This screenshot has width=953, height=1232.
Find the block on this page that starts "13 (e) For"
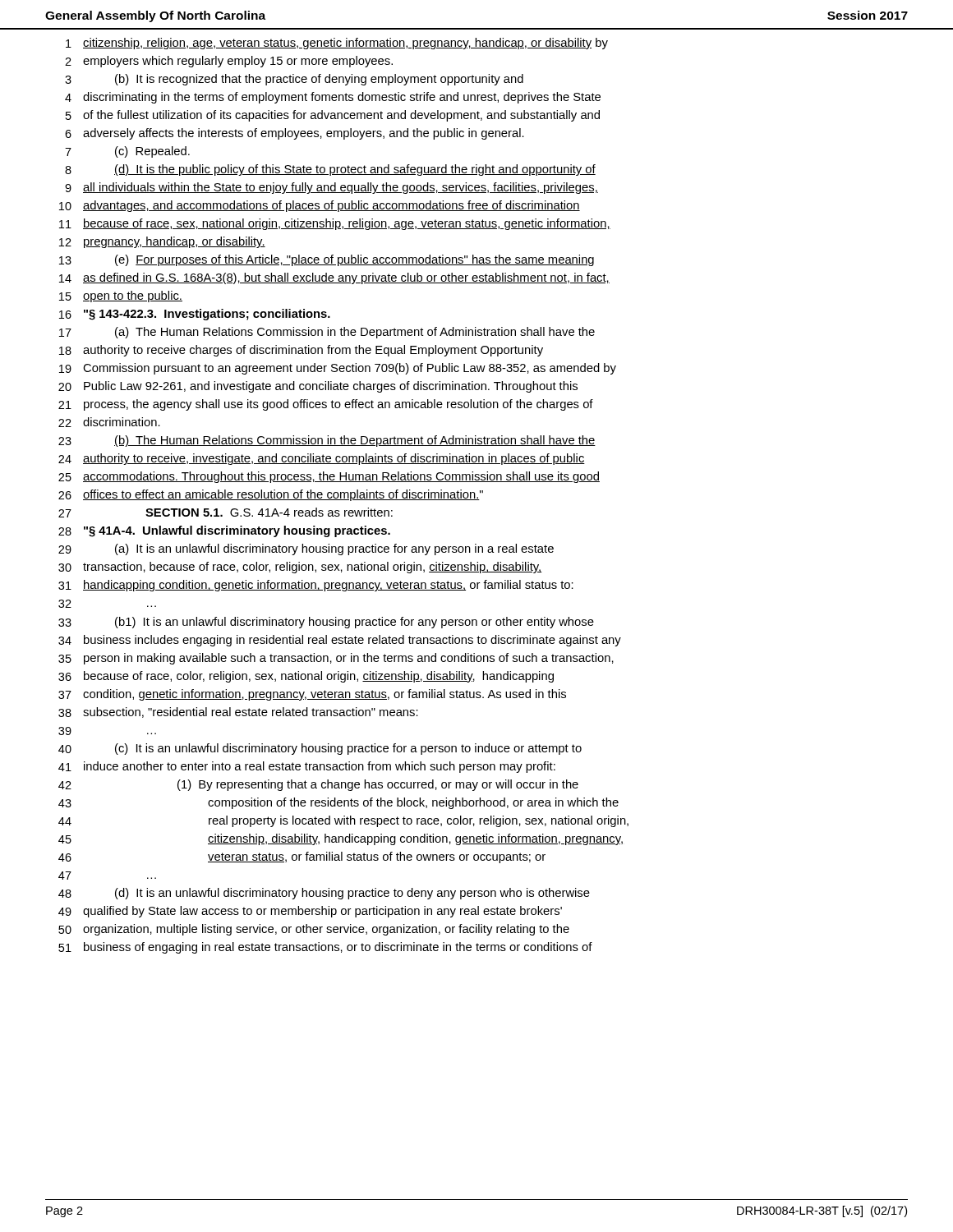pos(476,261)
